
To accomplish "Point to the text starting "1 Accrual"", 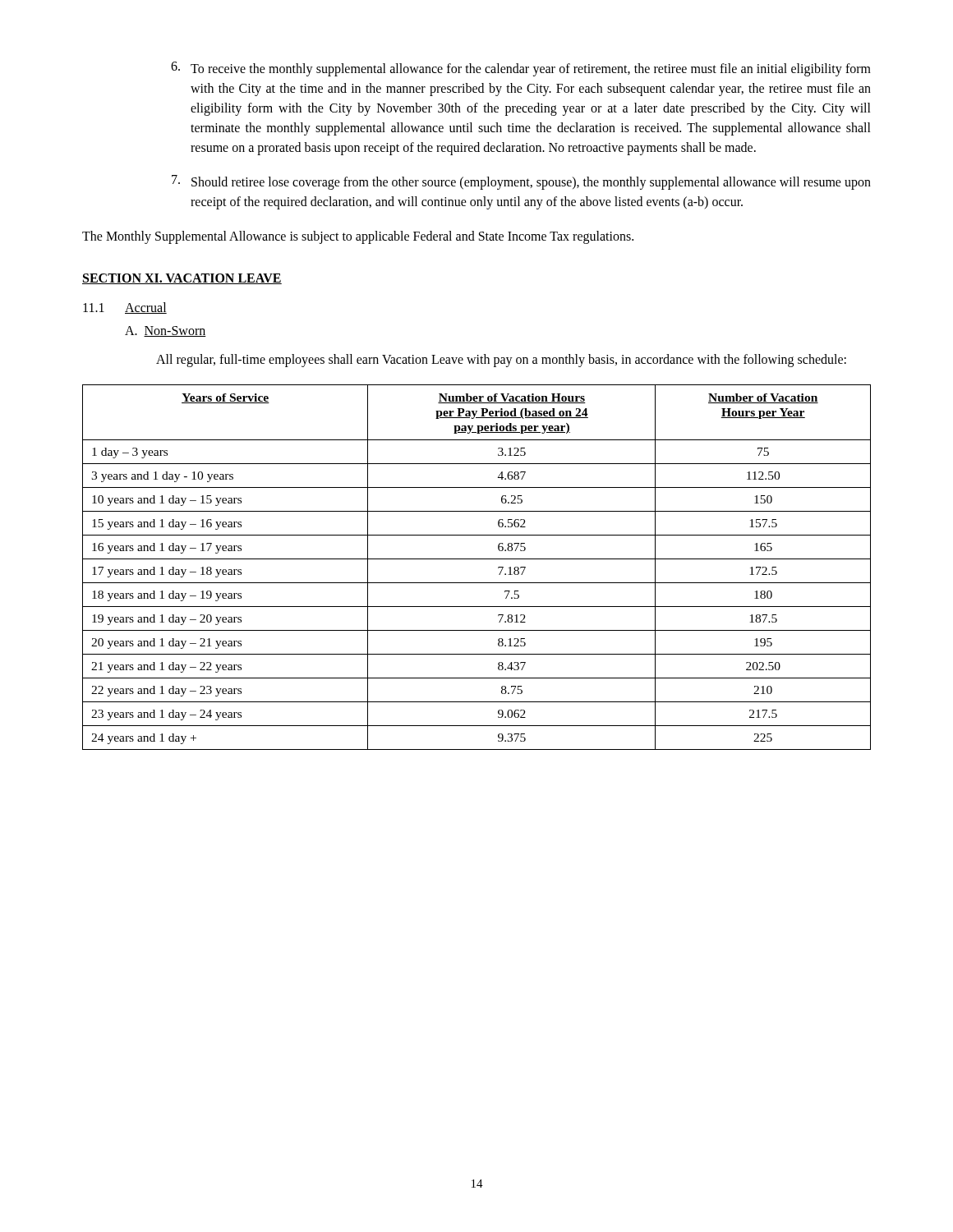I will tap(124, 308).
